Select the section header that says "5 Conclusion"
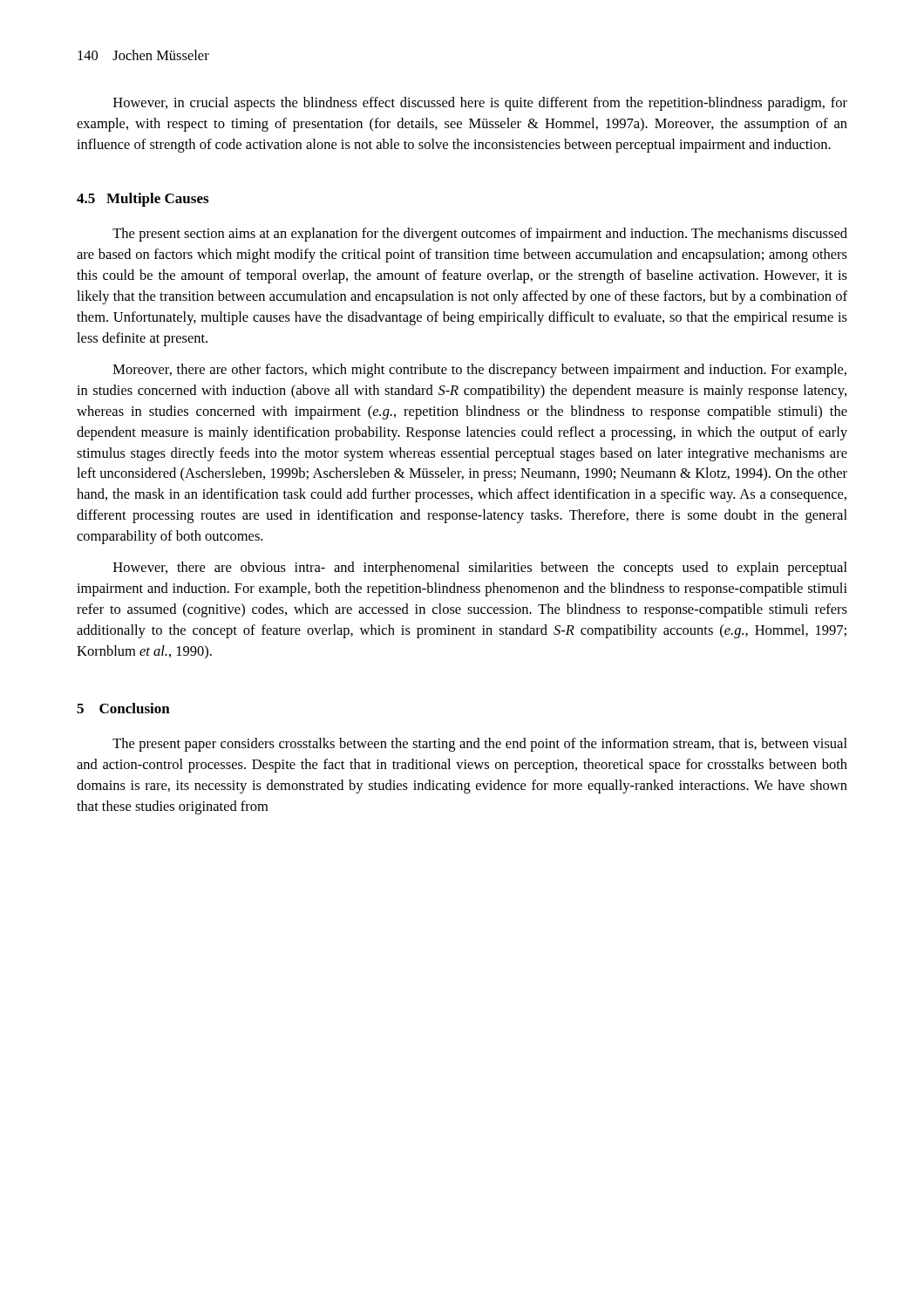Image resolution: width=924 pixels, height=1308 pixels. click(x=123, y=708)
